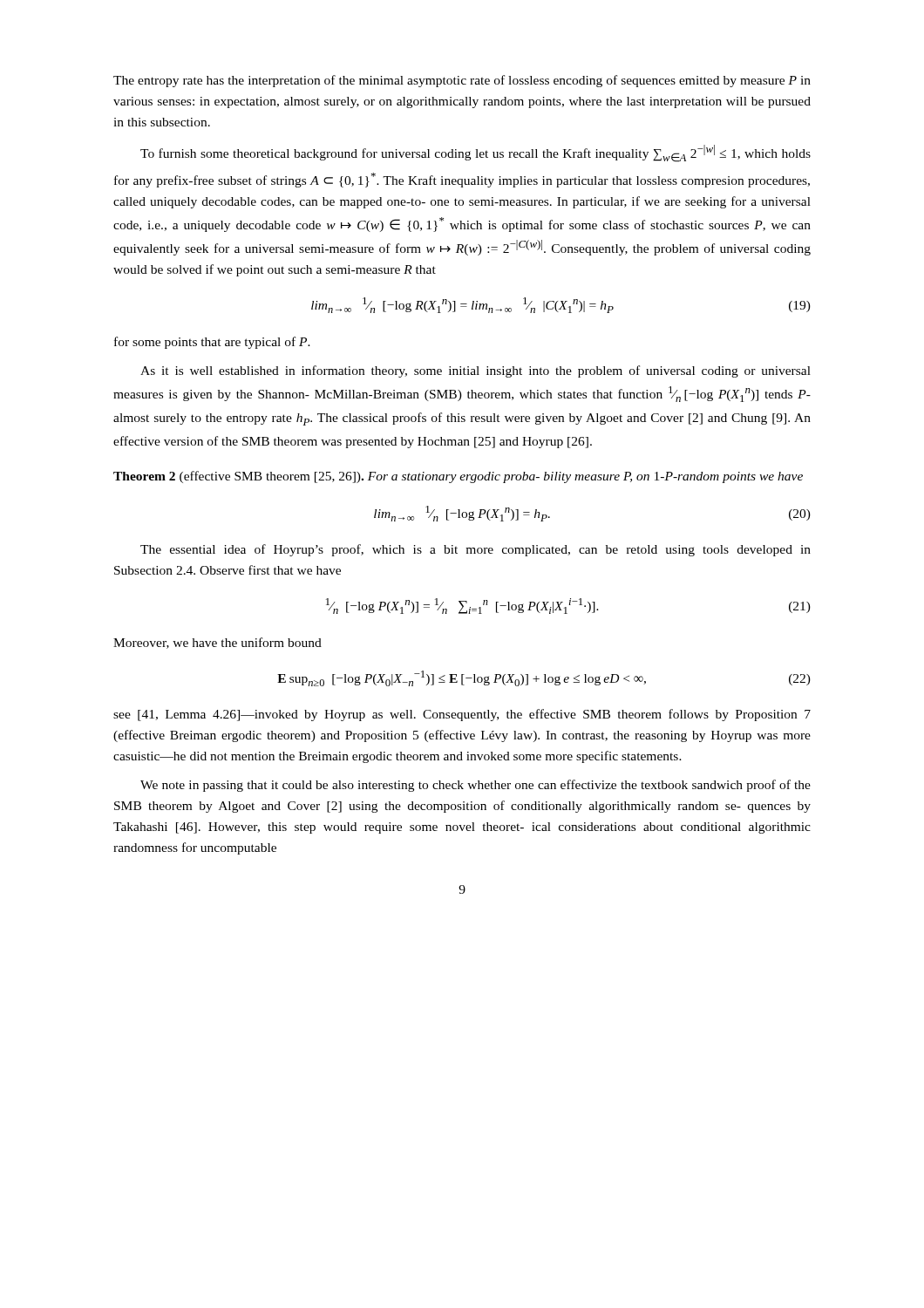
Task: Locate the text block that reads "As it is well established in information theory,"
Action: pyautogui.click(x=462, y=406)
